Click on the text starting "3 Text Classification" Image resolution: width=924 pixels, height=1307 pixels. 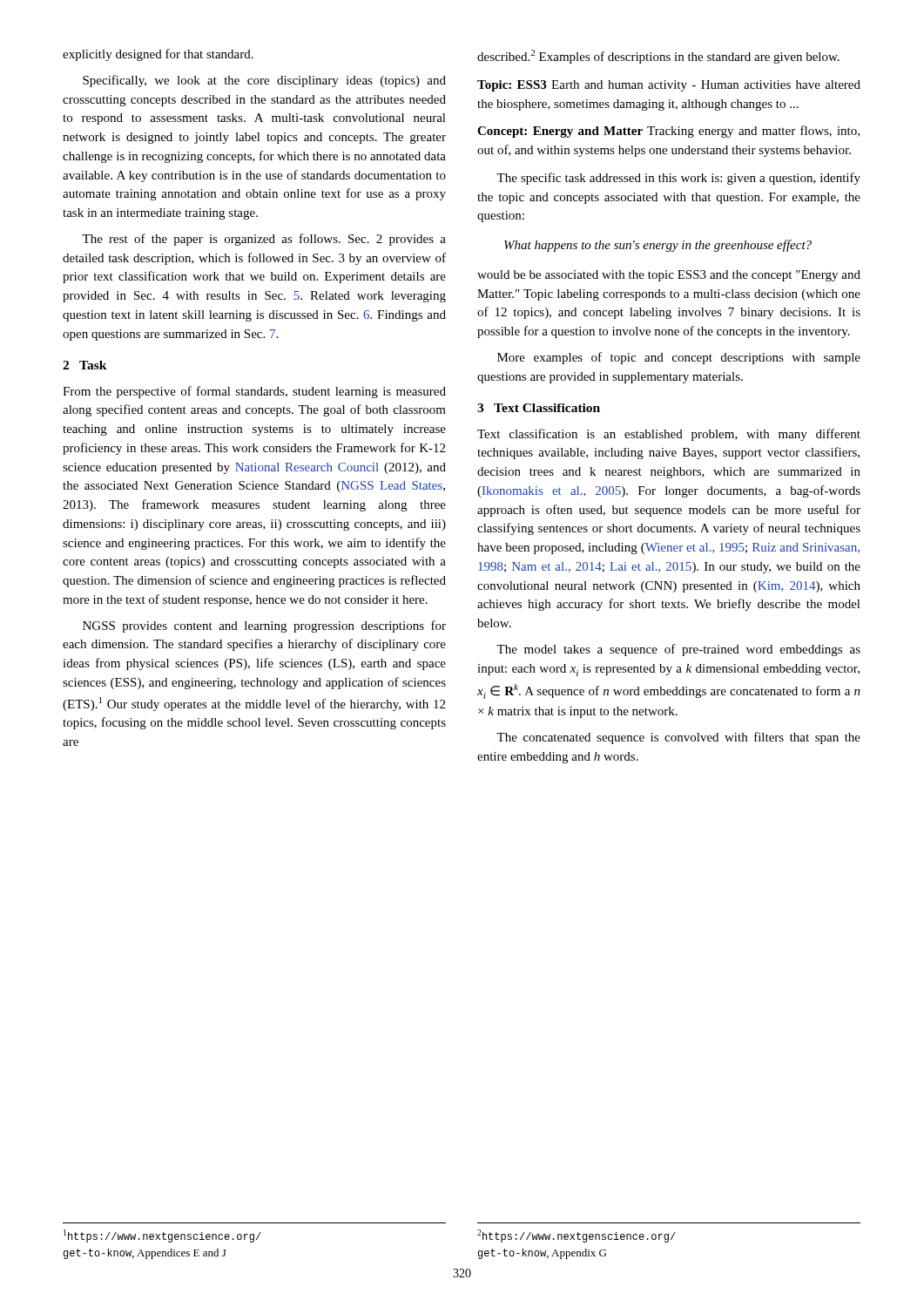point(539,408)
